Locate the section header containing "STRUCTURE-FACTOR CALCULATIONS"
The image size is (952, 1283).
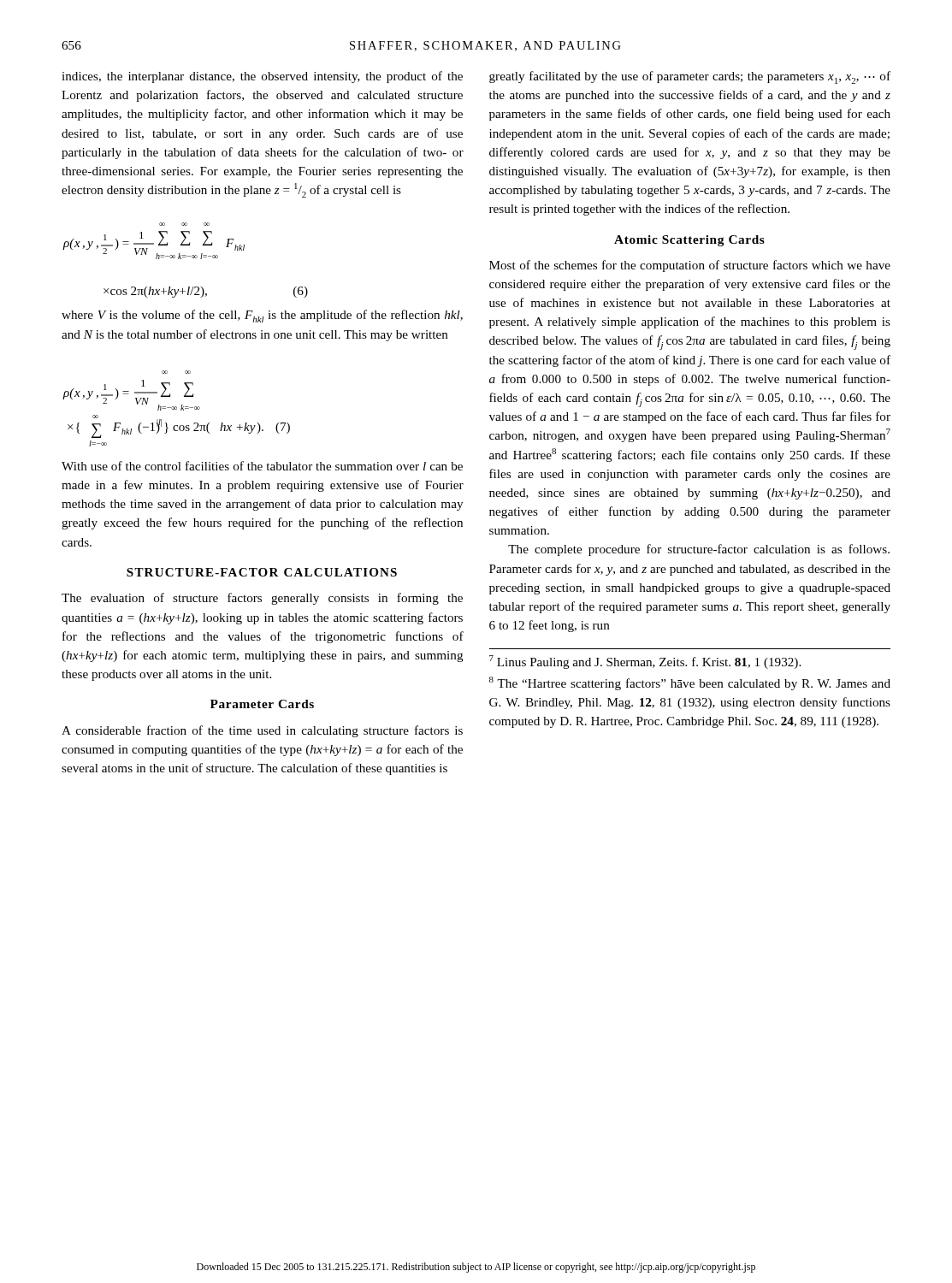coord(262,572)
